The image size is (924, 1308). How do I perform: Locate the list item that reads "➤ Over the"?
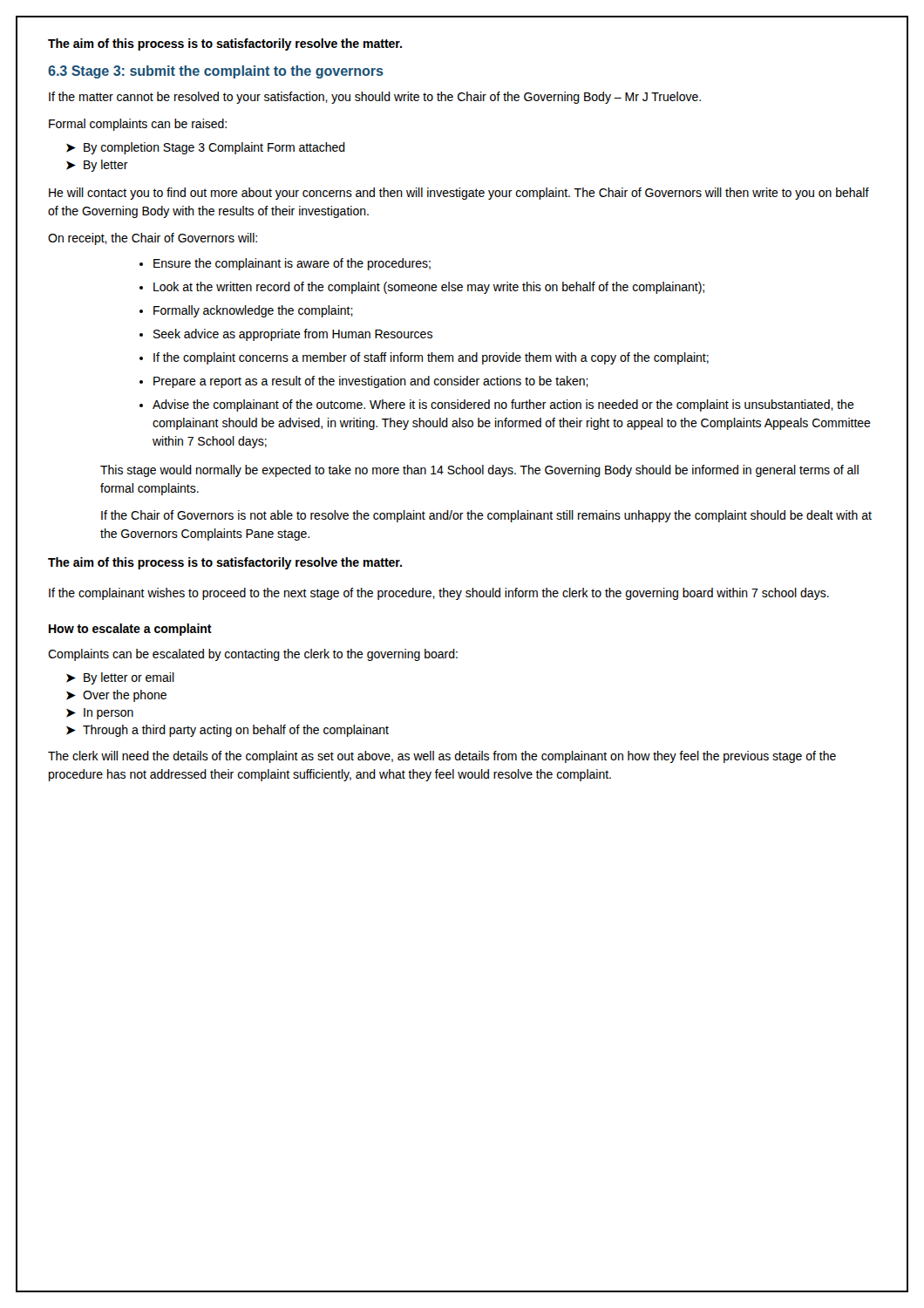(116, 695)
